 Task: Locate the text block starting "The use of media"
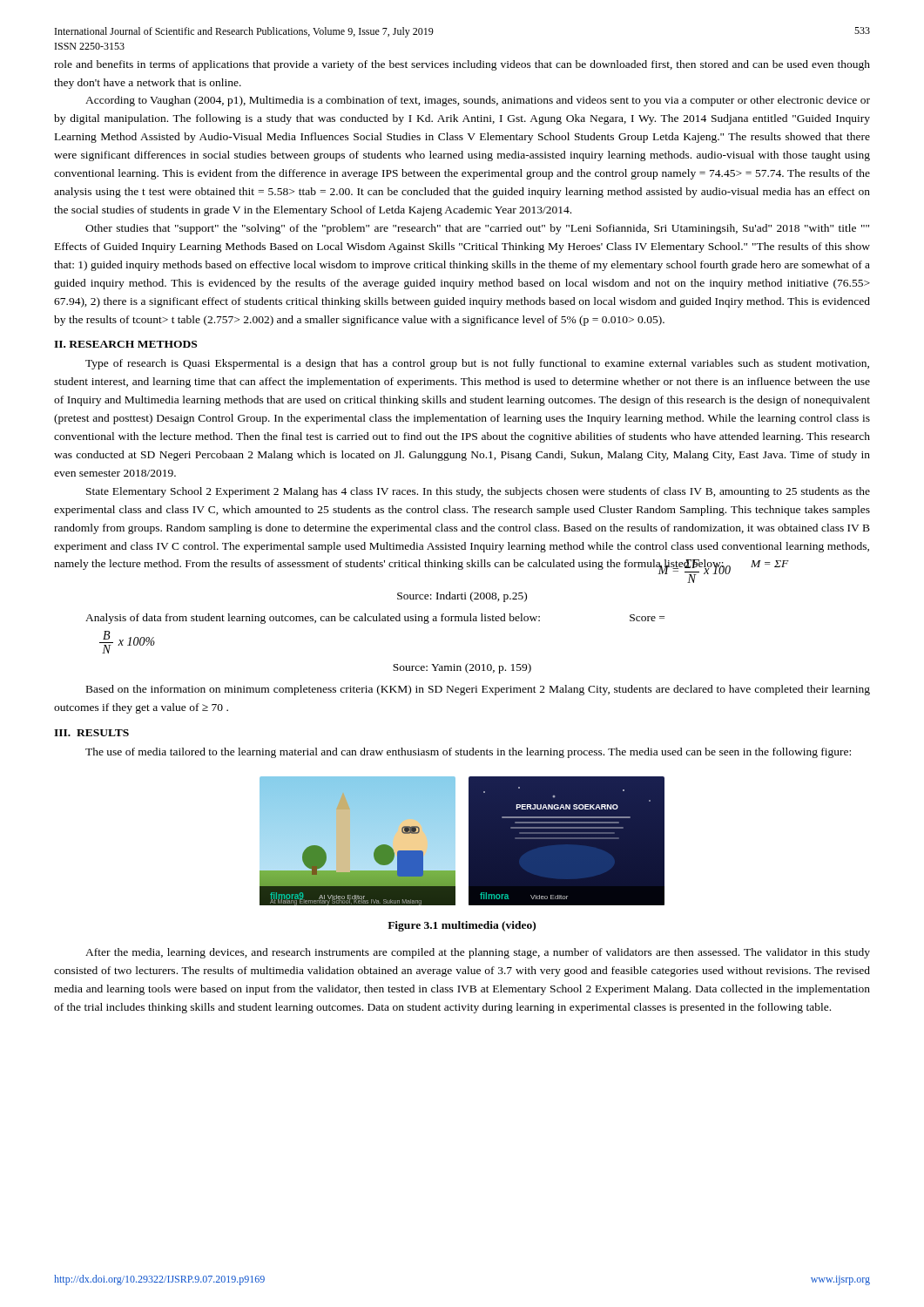pyautogui.click(x=462, y=752)
